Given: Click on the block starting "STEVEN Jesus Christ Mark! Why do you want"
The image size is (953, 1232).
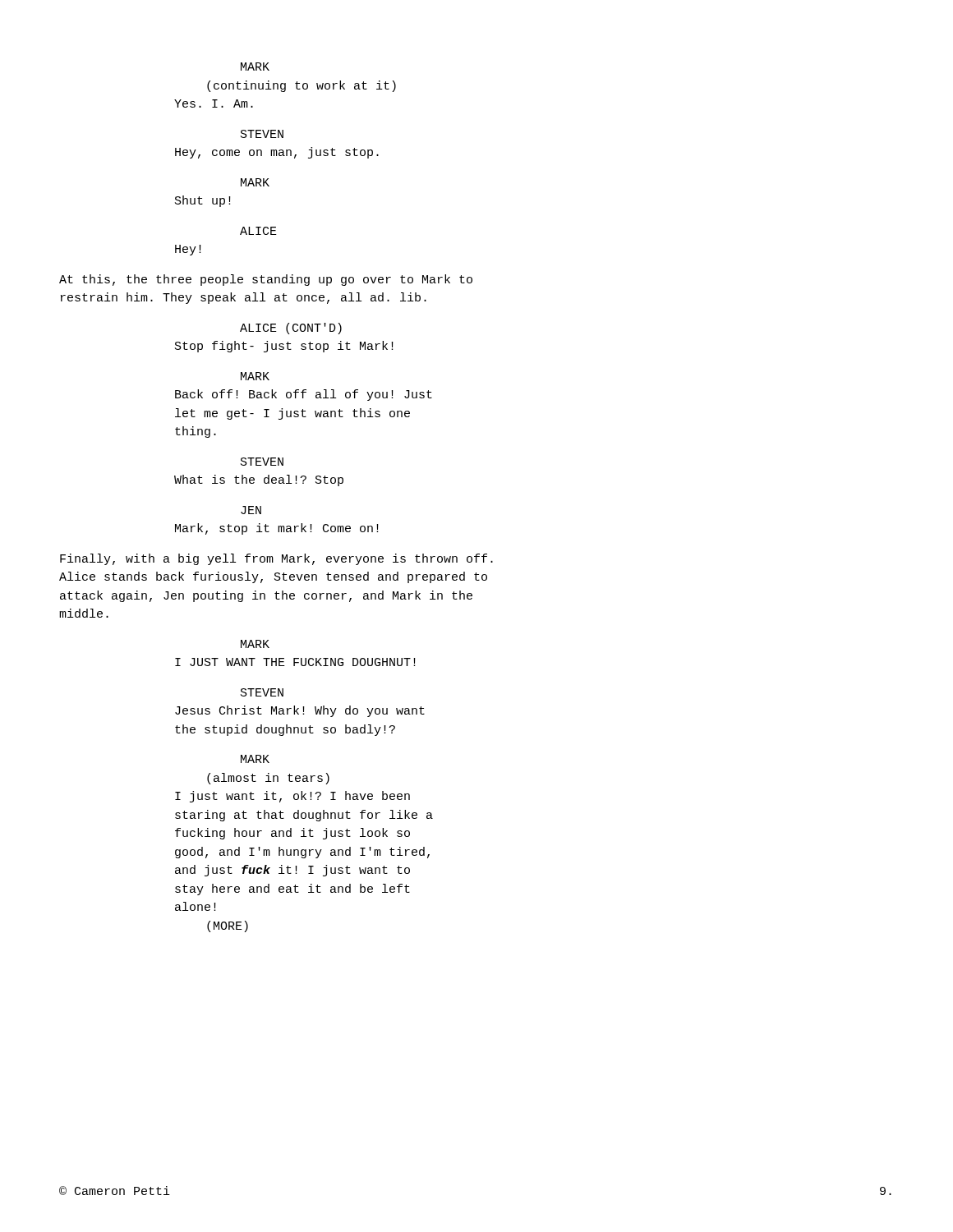Looking at the screenshot, I should pos(262,692).
